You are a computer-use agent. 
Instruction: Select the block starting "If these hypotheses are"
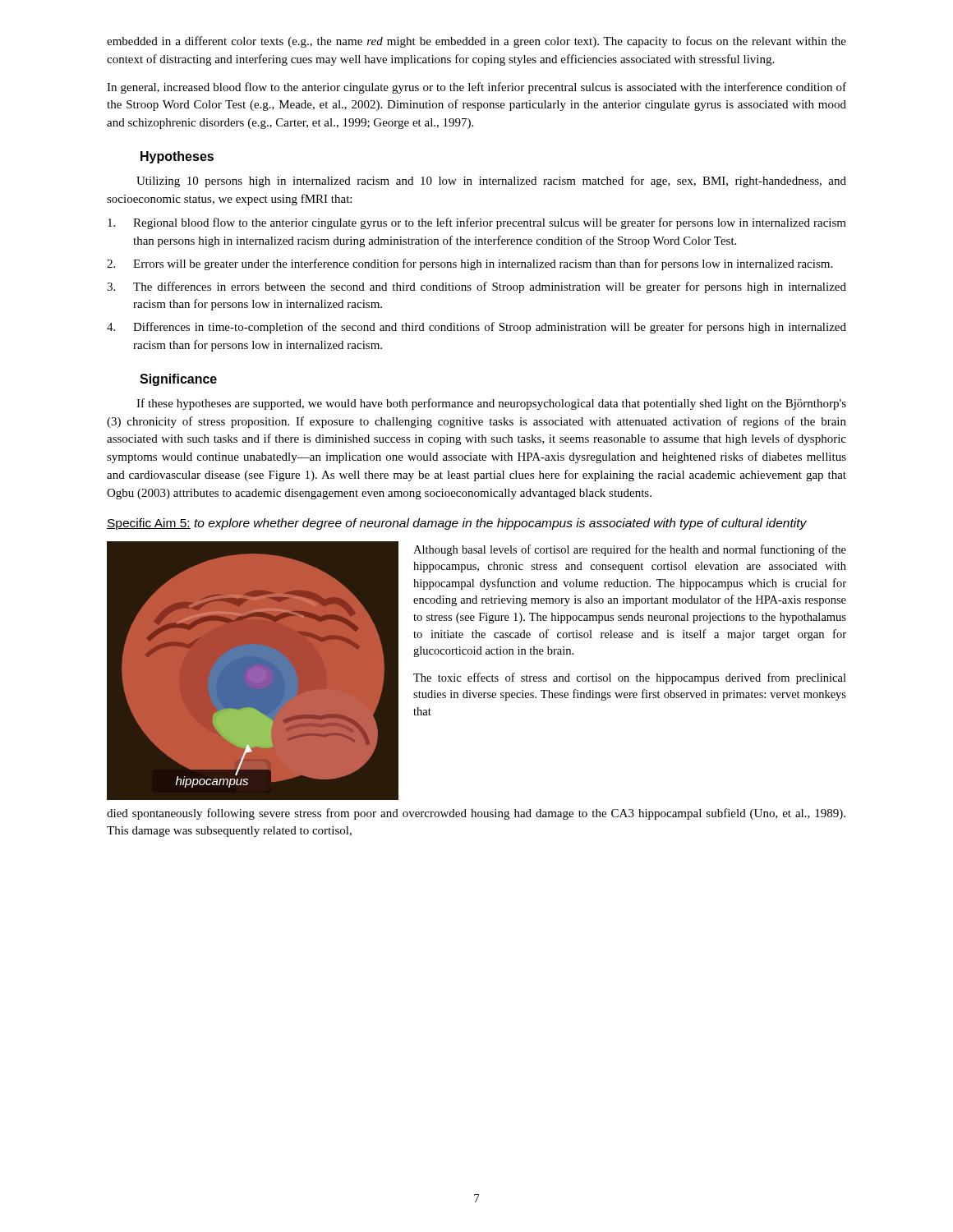click(476, 448)
